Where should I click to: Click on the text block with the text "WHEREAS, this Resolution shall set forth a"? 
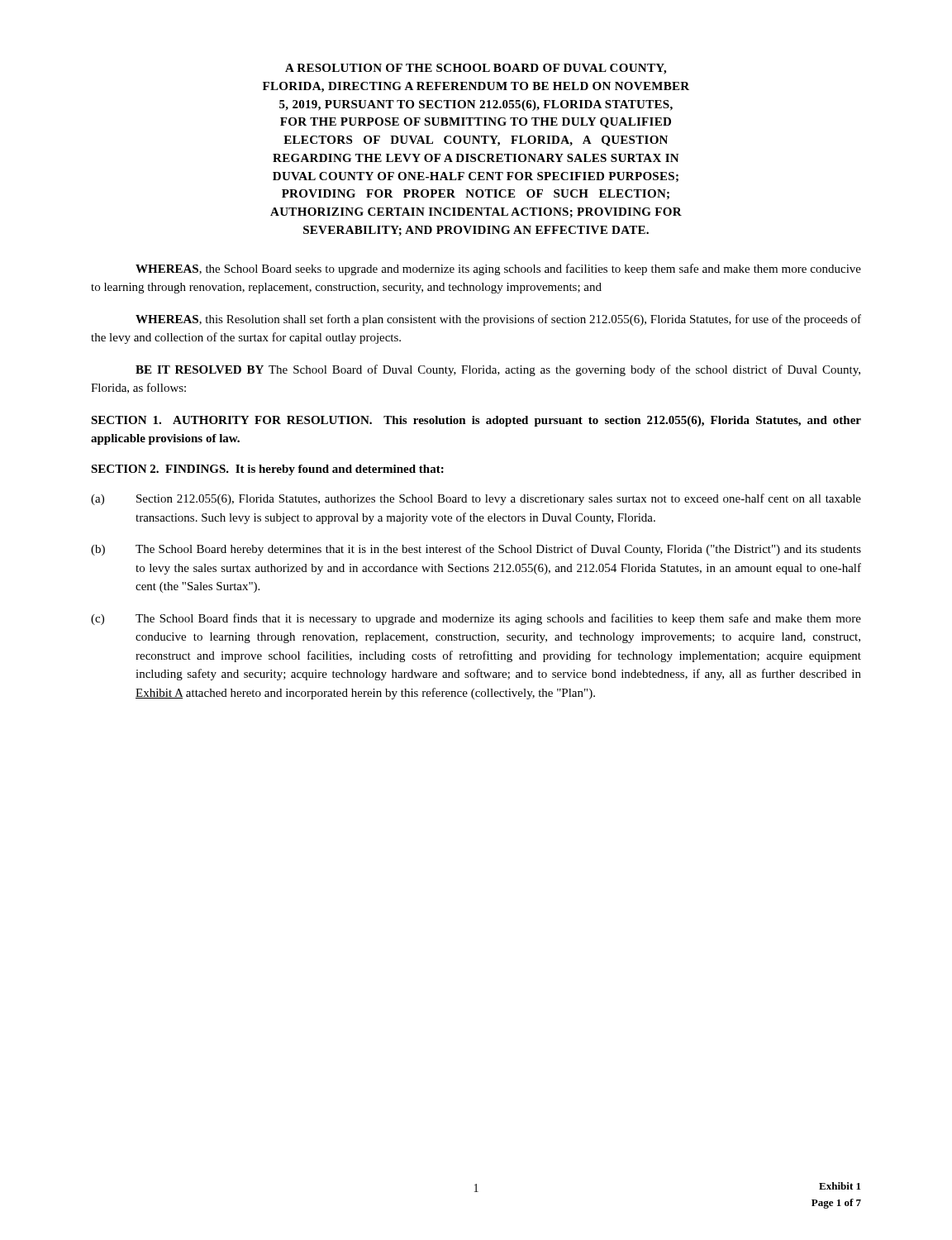tap(476, 328)
